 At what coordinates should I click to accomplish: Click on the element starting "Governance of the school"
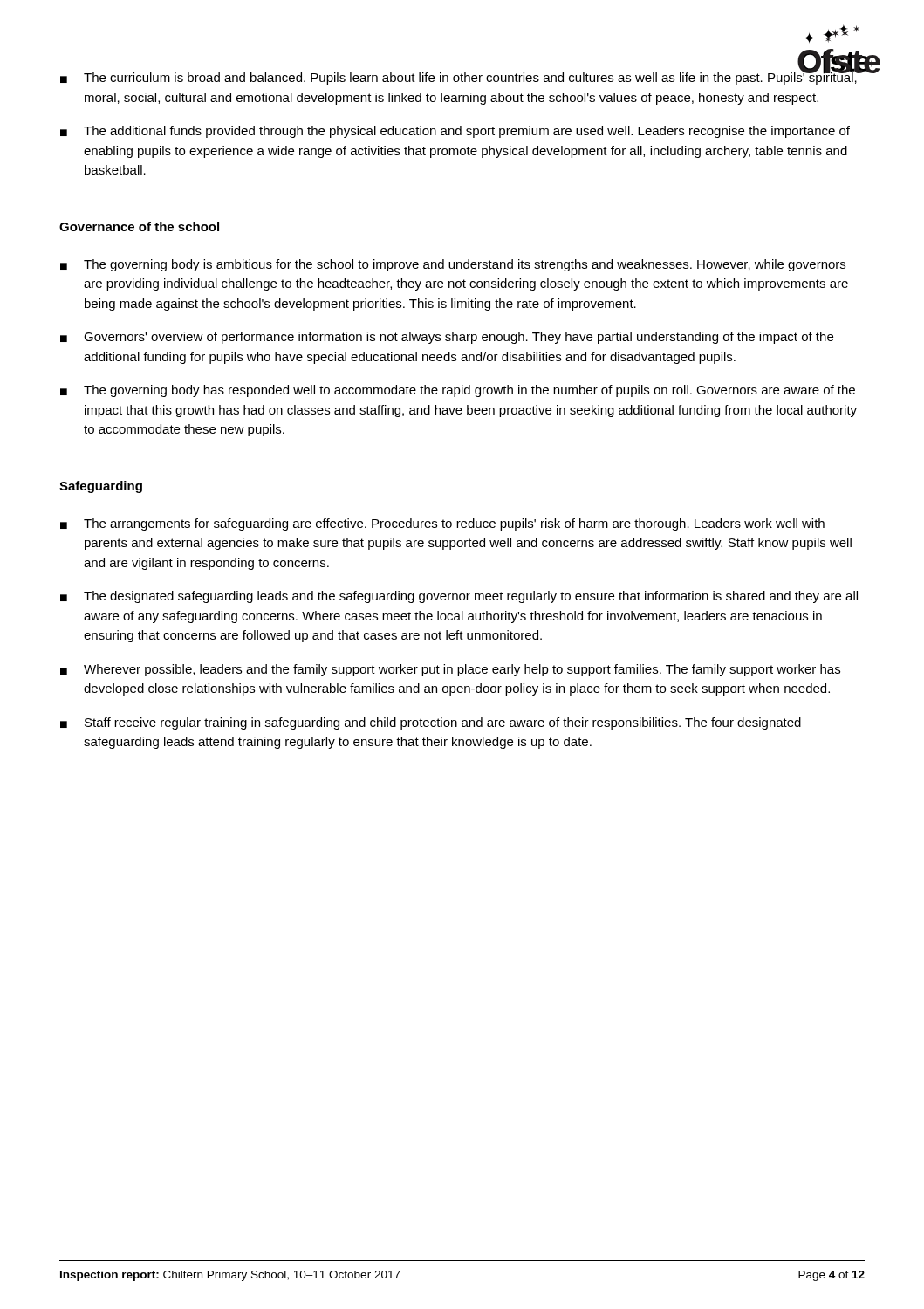140,226
